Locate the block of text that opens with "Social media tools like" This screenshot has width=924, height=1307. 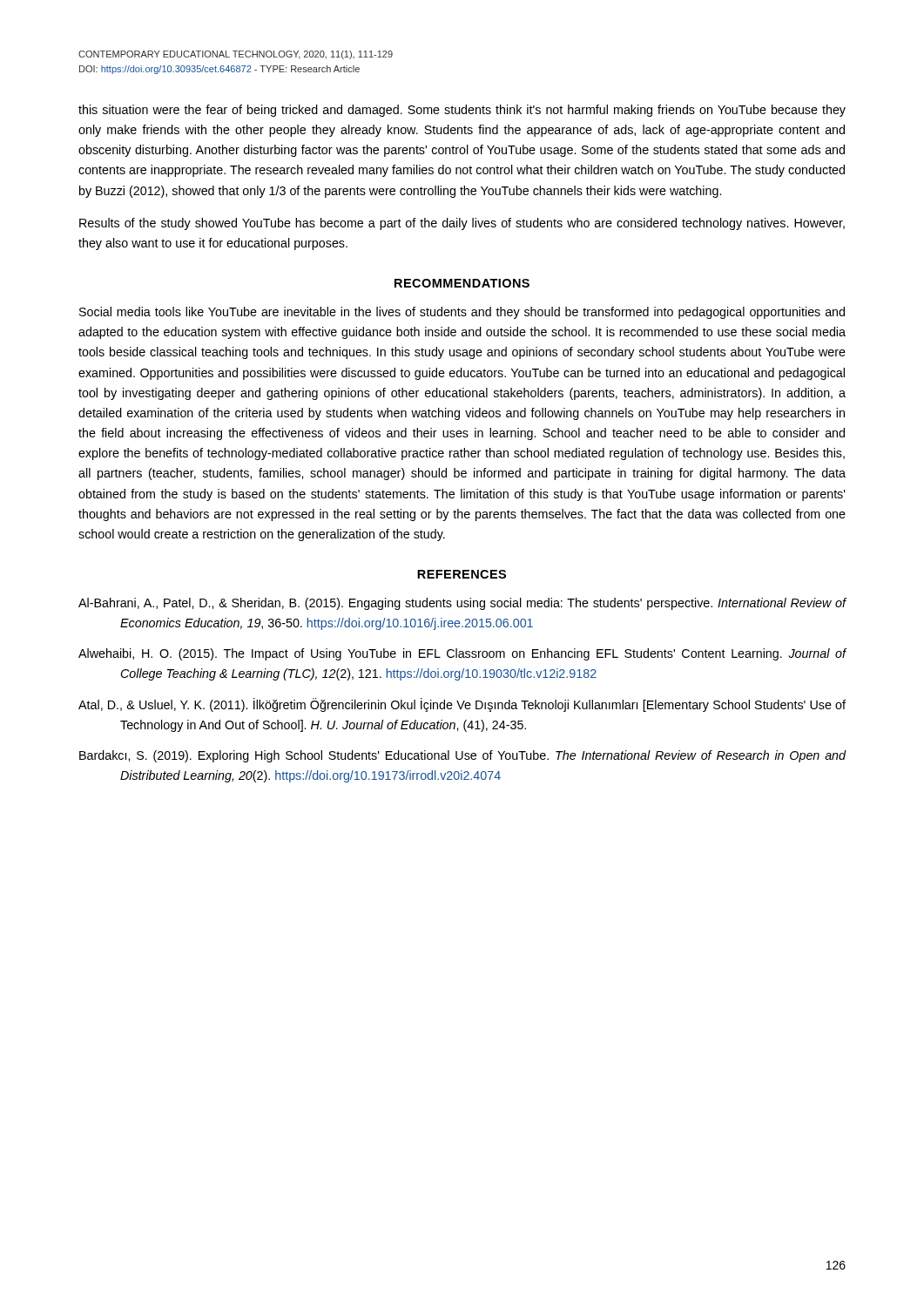462,423
